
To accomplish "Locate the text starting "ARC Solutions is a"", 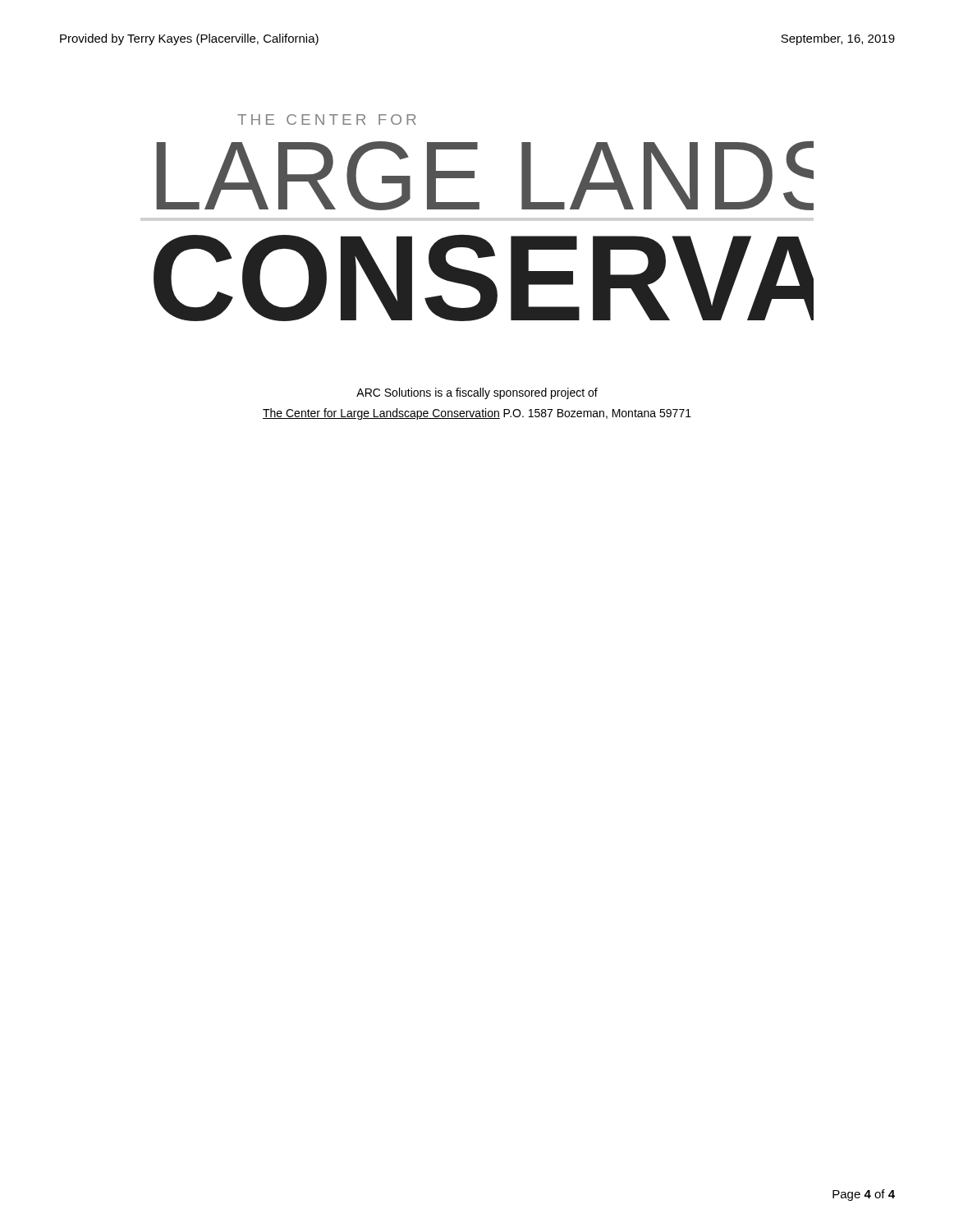I will point(477,393).
